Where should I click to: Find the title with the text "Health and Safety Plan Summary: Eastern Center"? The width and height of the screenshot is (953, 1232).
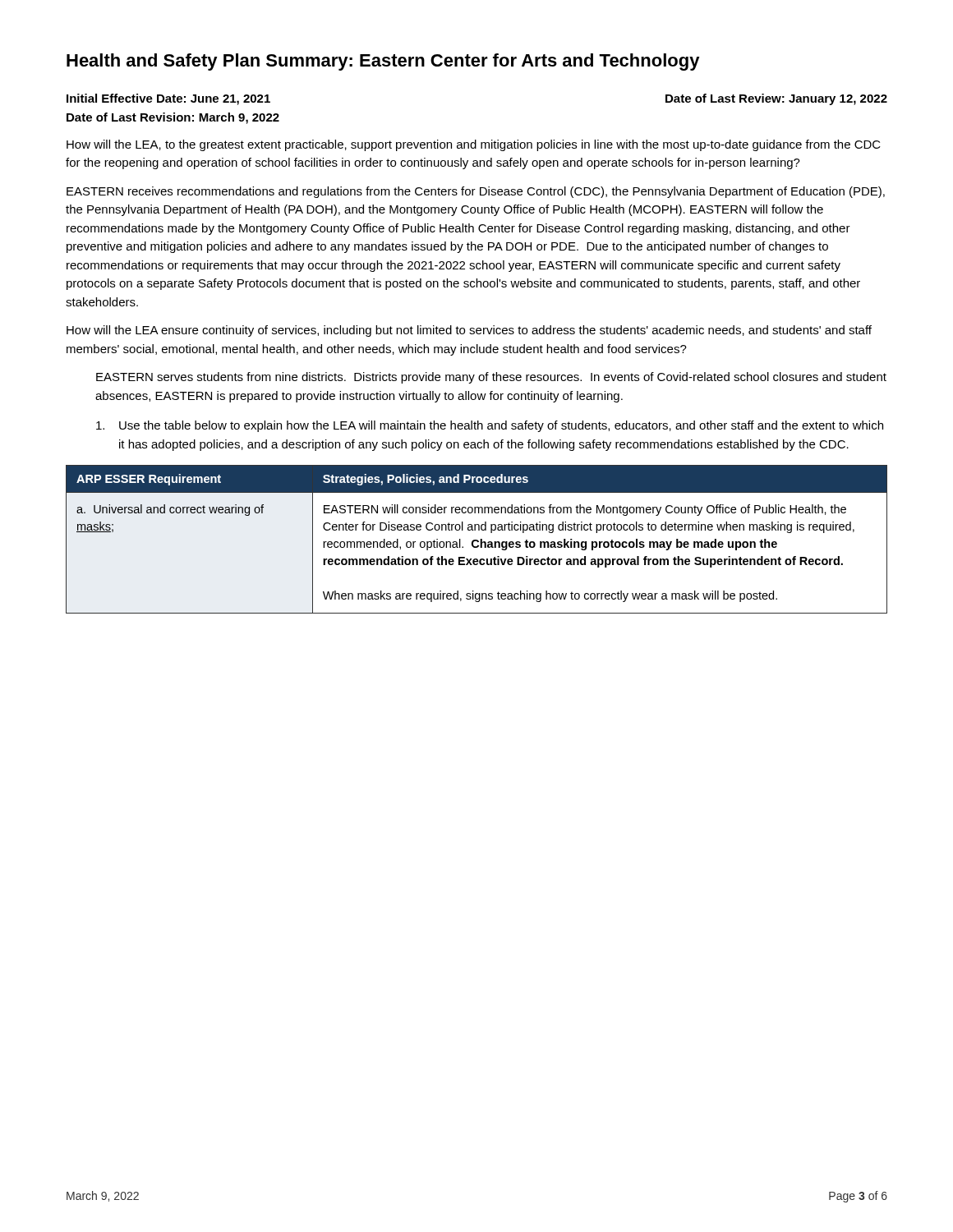[x=476, y=61]
